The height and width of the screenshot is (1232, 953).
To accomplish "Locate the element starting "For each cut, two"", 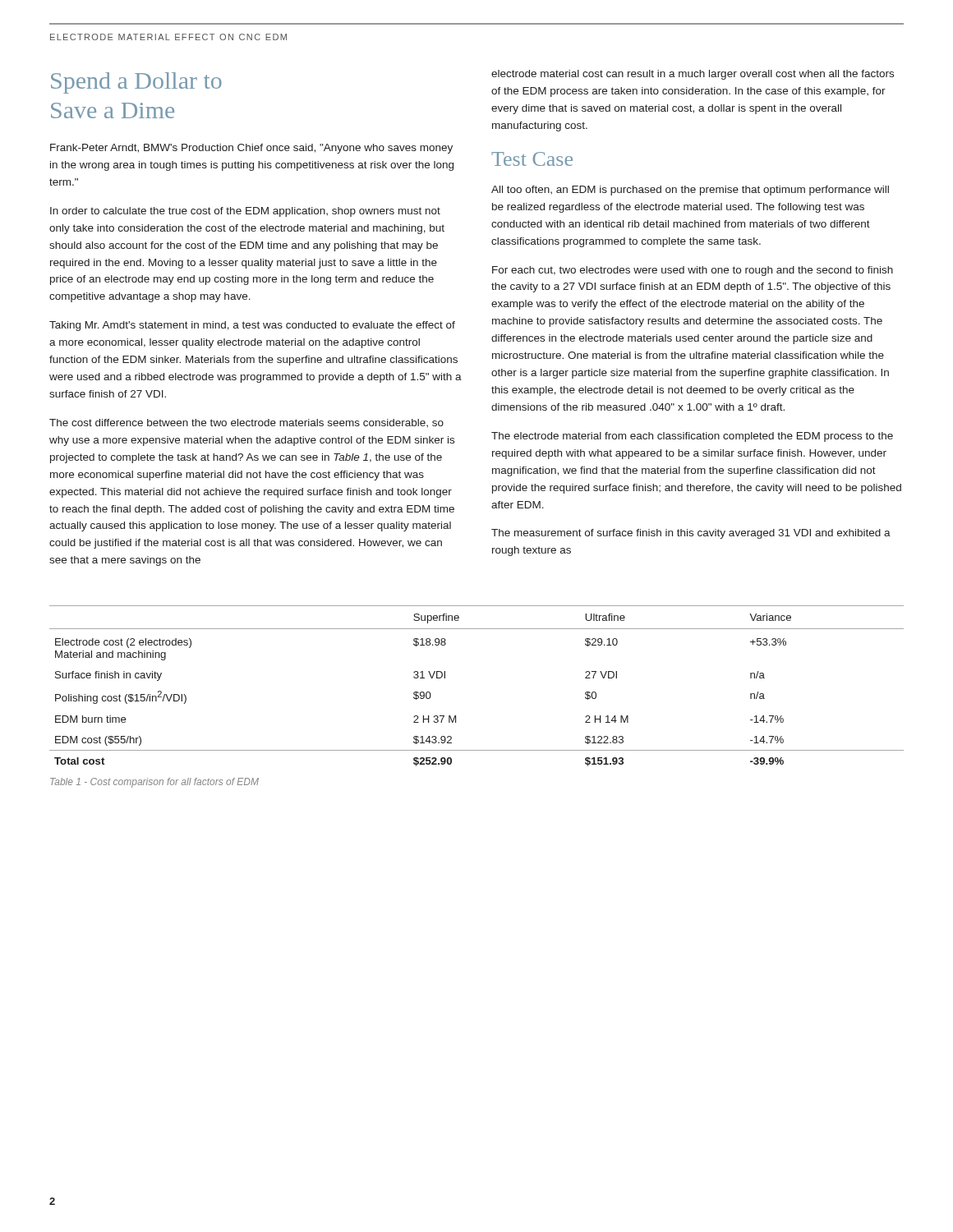I will 698,339.
